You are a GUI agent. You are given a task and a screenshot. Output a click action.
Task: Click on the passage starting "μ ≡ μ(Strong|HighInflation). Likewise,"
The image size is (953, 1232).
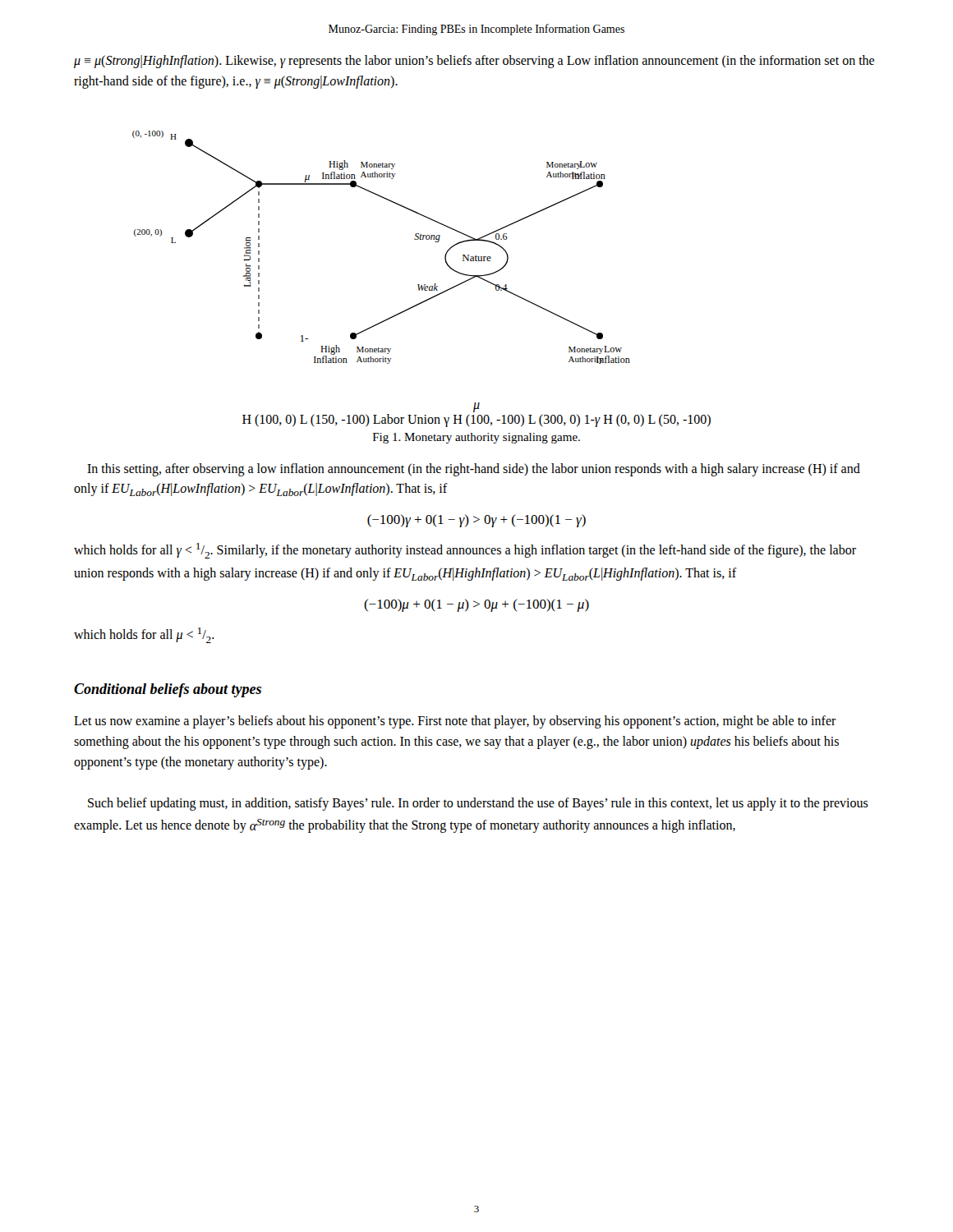point(474,71)
